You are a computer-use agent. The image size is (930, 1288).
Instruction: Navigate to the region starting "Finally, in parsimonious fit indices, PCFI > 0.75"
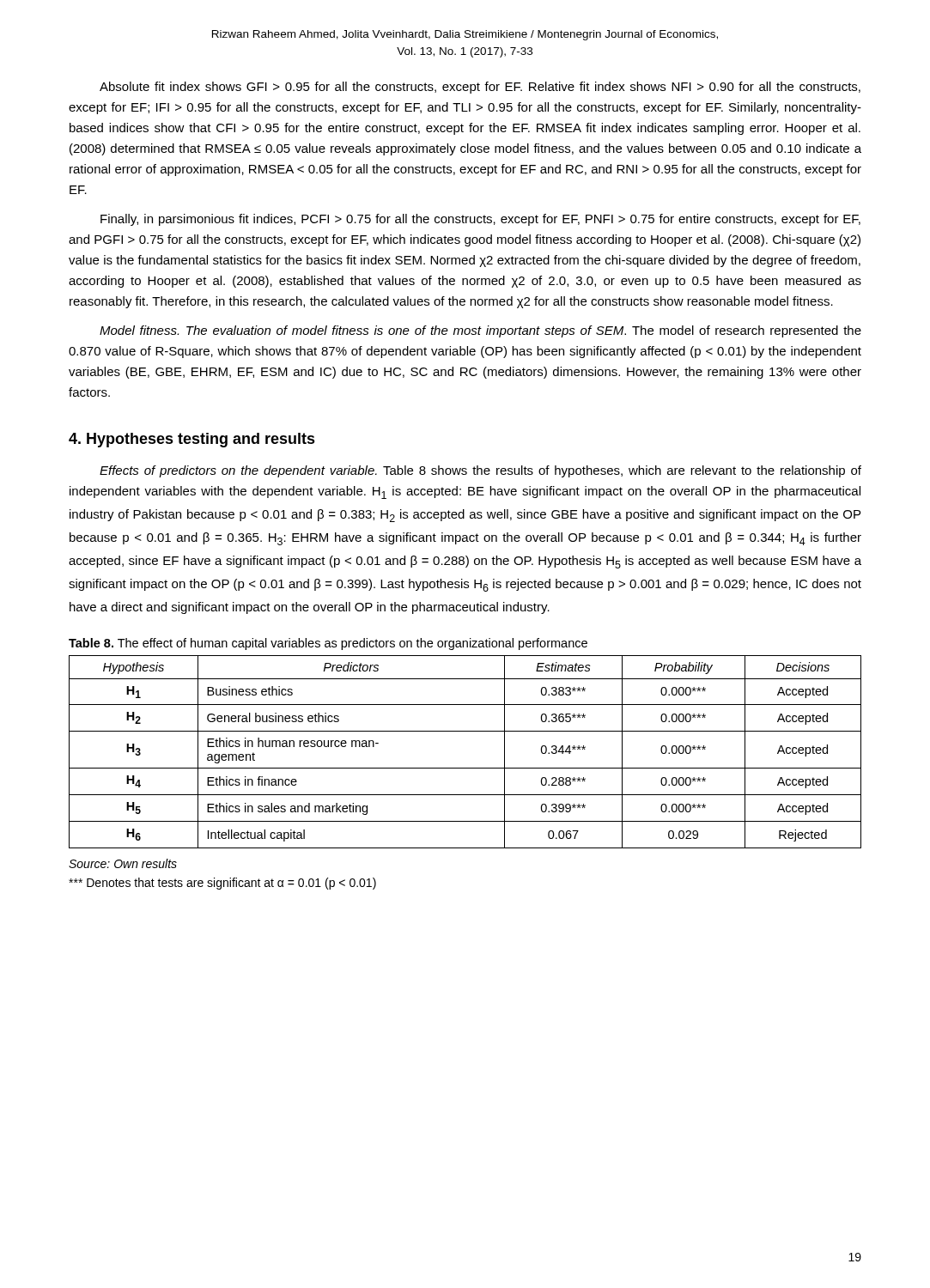465,259
